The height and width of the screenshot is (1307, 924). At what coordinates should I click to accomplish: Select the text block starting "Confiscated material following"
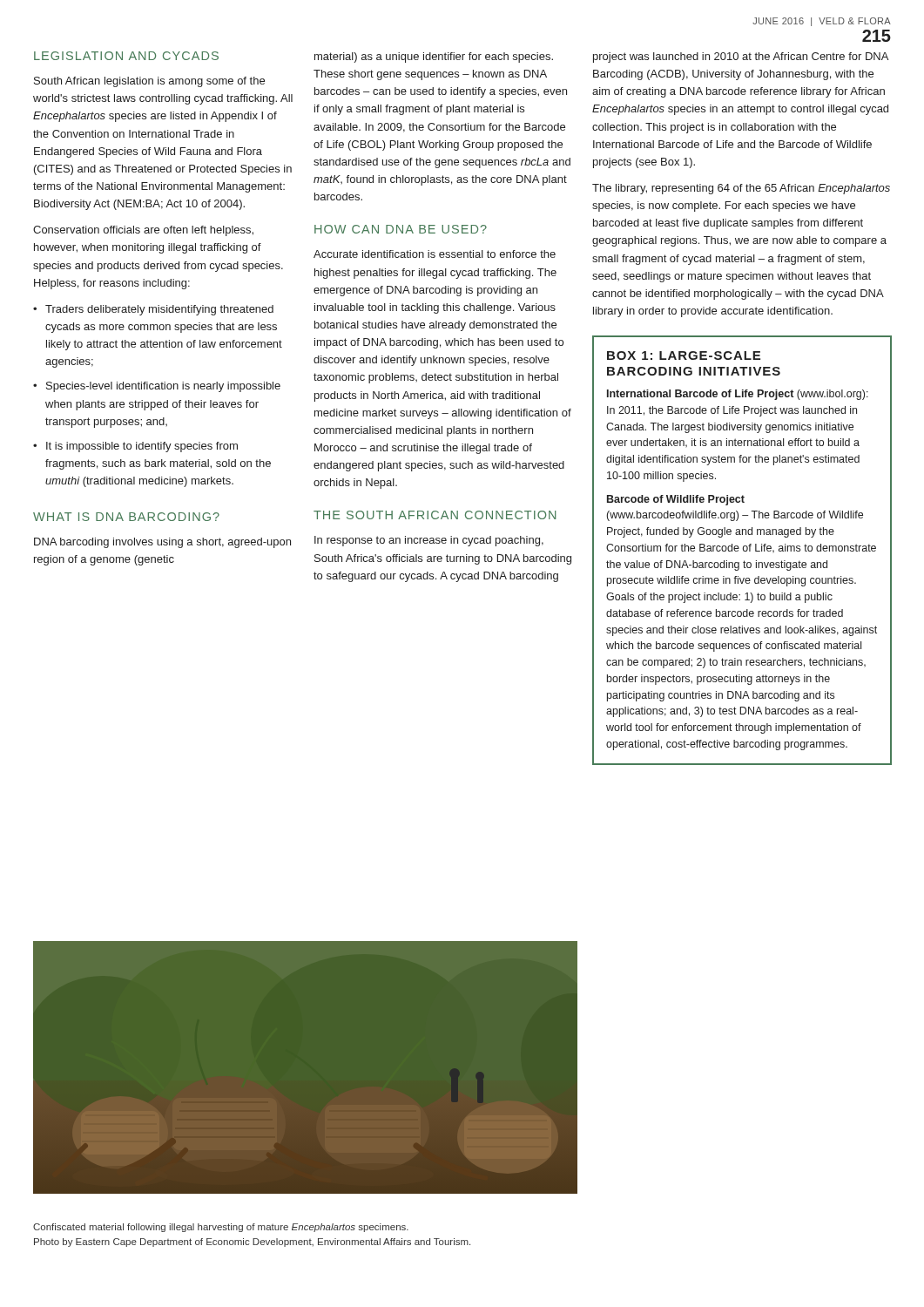point(304,1235)
